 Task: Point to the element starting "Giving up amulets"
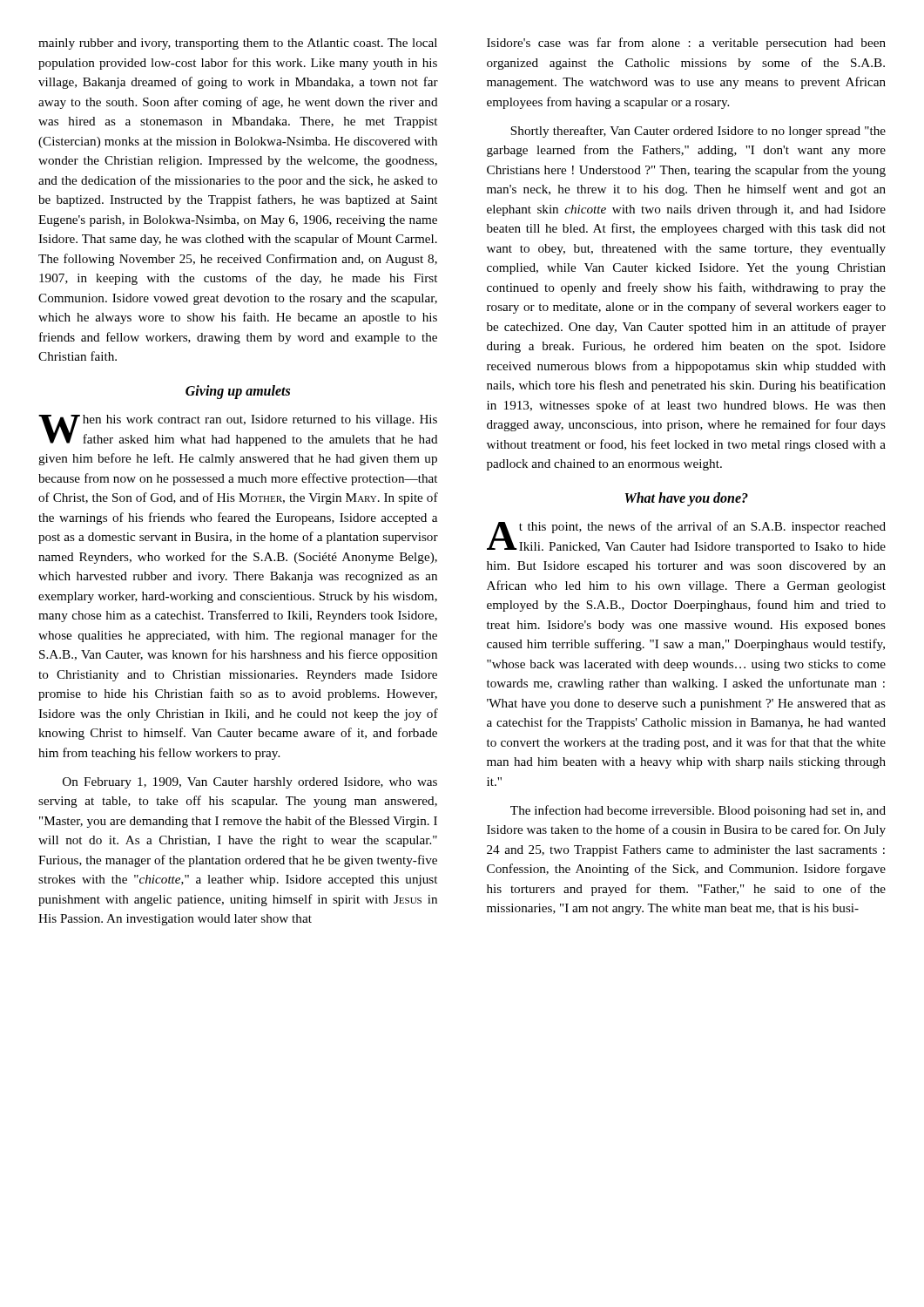click(x=238, y=390)
